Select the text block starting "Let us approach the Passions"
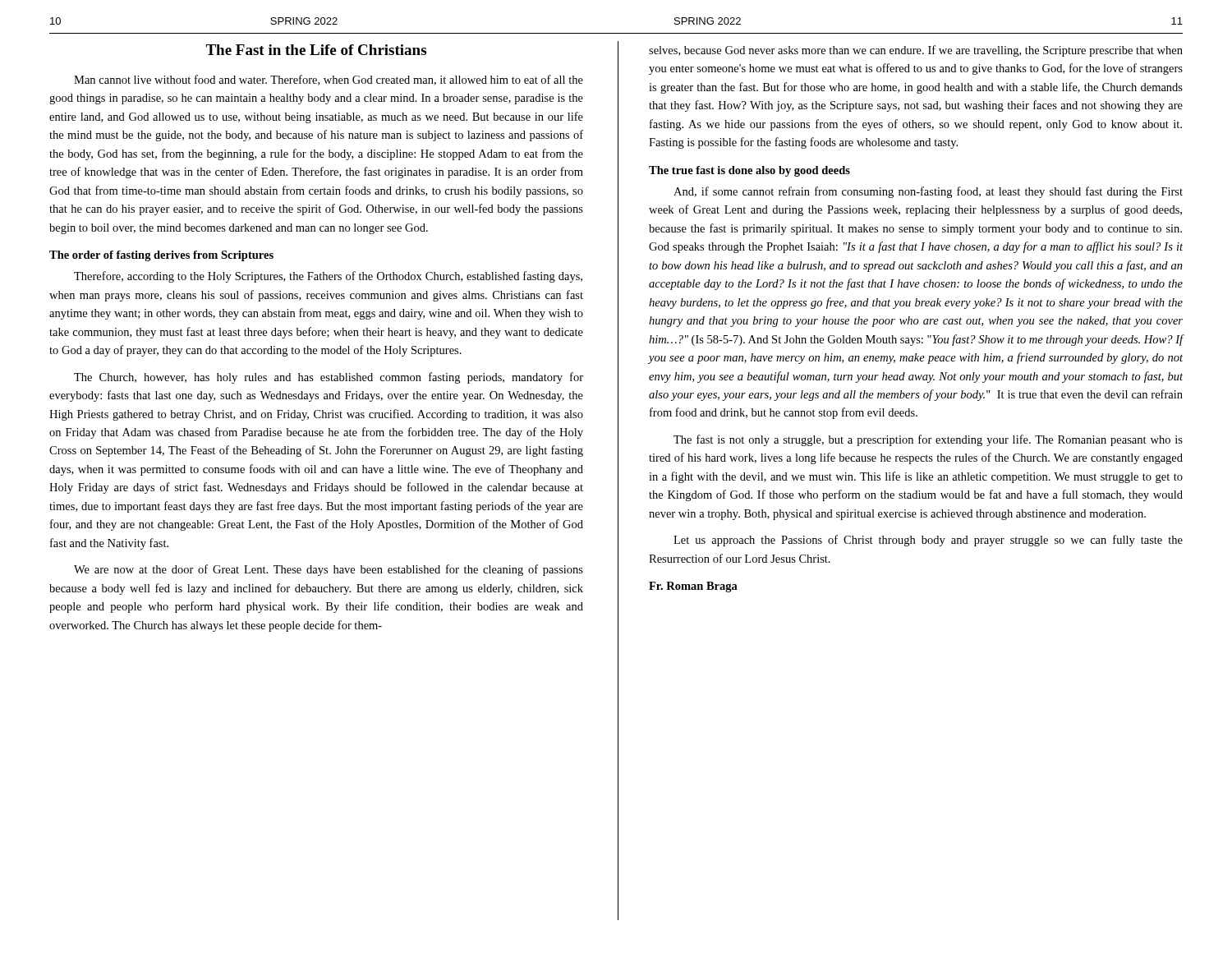This screenshot has width=1232, height=953. click(x=916, y=549)
